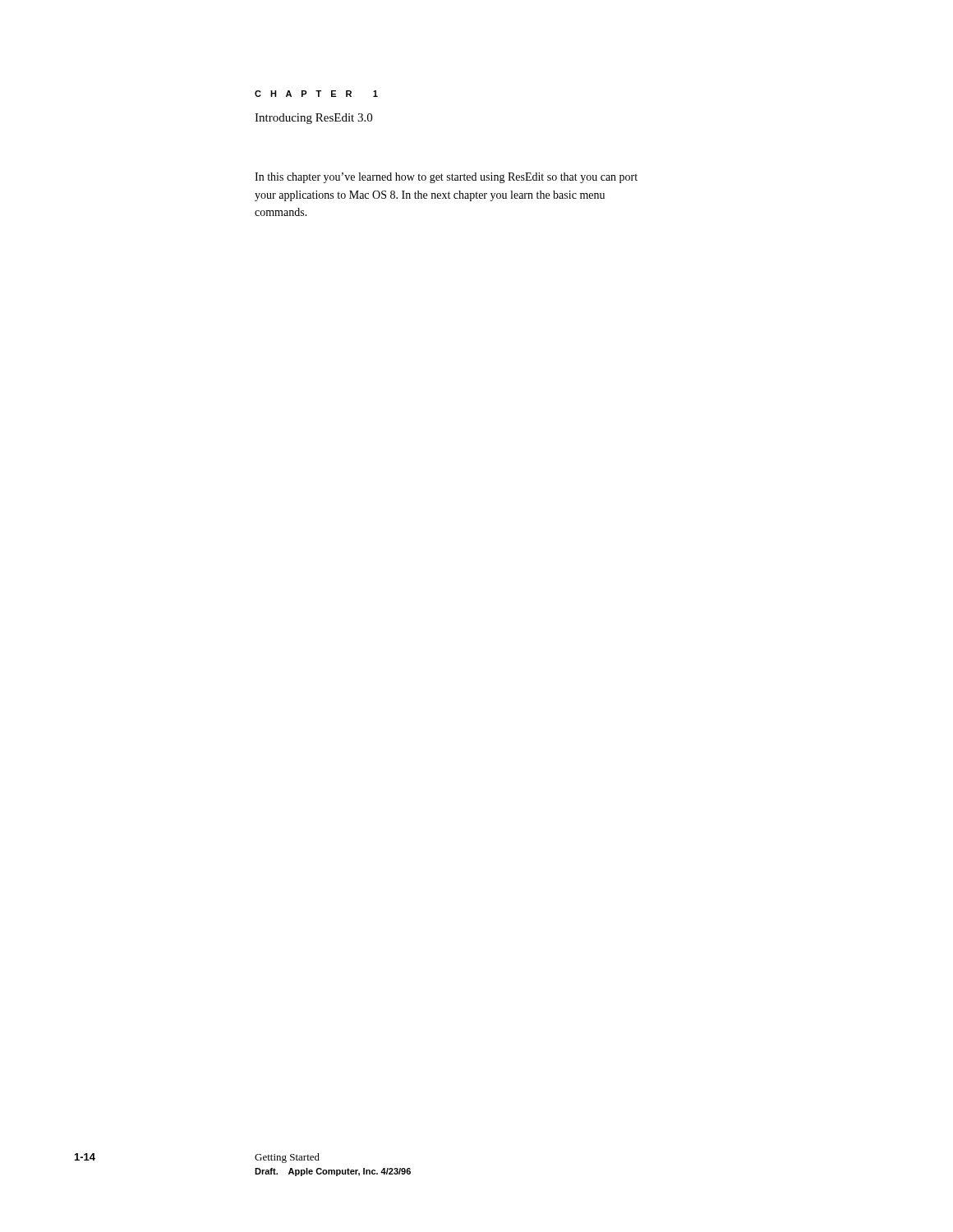The height and width of the screenshot is (1232, 953).
Task: Locate the passage starting "In this chapter you’ve learned how to get"
Action: (446, 195)
